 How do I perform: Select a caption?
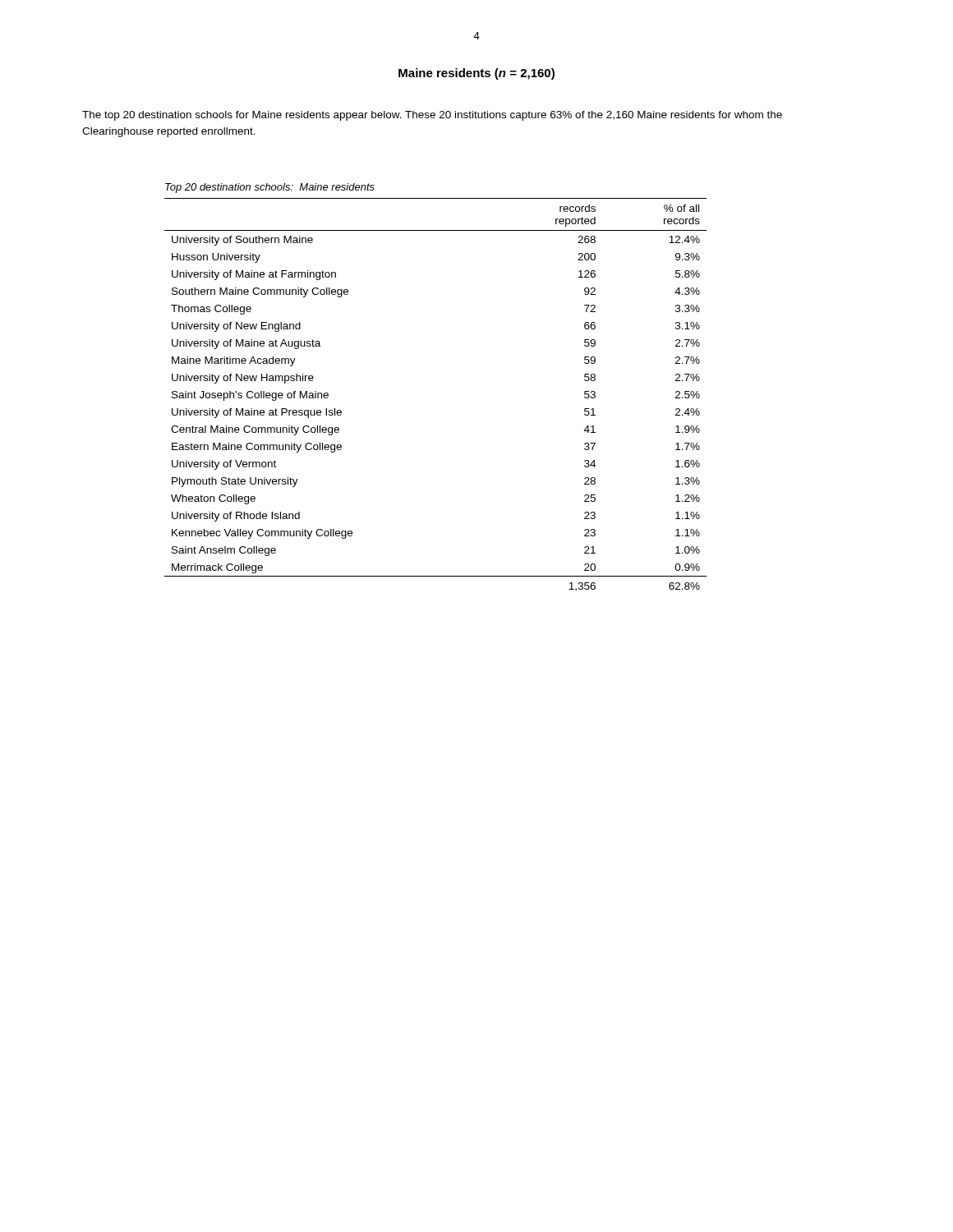coord(270,187)
